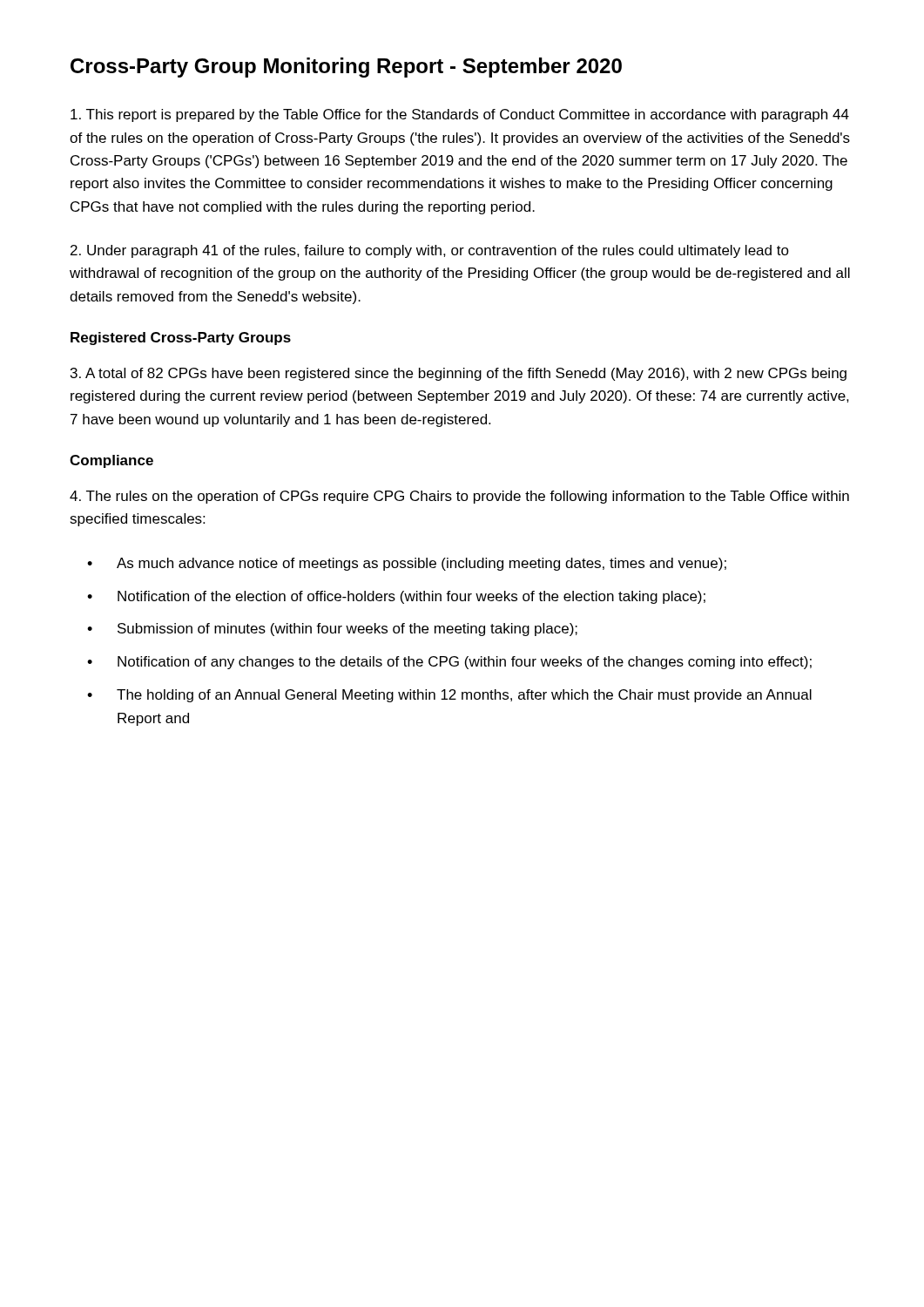
Task: Click on the text block starting "Cross-Party Group Monitoring Report - September"
Action: coord(346,66)
